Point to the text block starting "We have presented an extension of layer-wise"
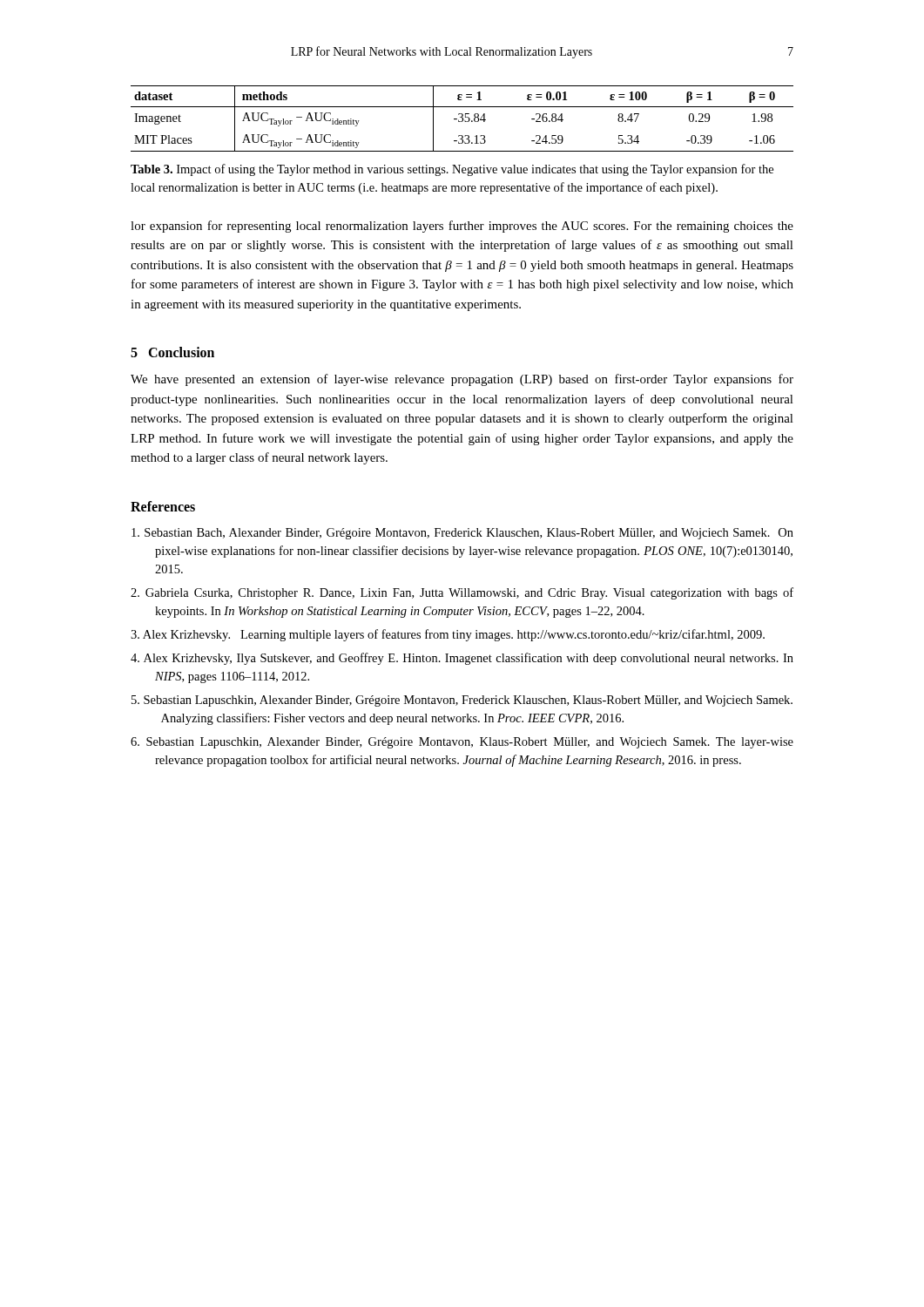Viewport: 924px width, 1307px height. point(462,419)
